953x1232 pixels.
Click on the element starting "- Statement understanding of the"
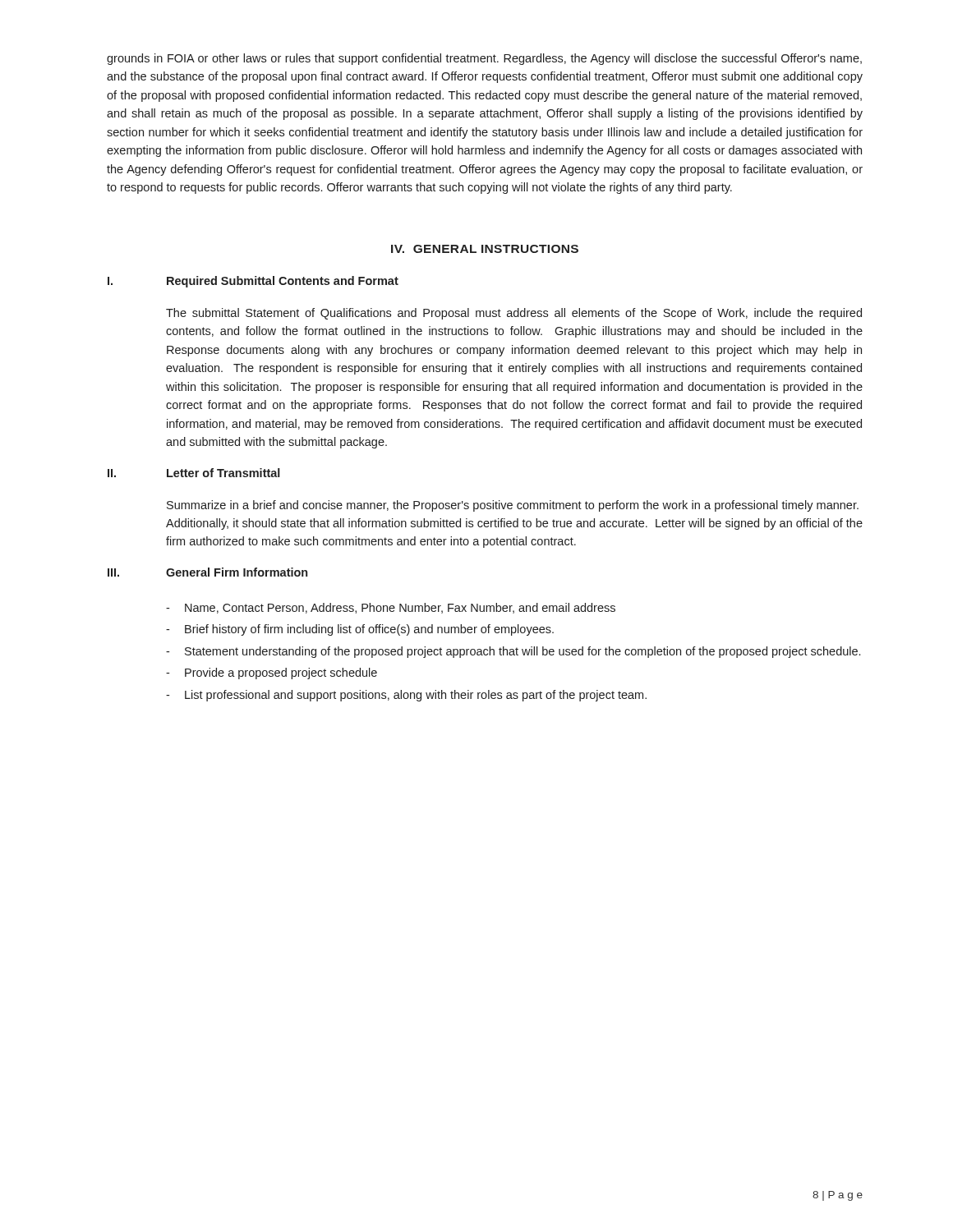coord(514,651)
